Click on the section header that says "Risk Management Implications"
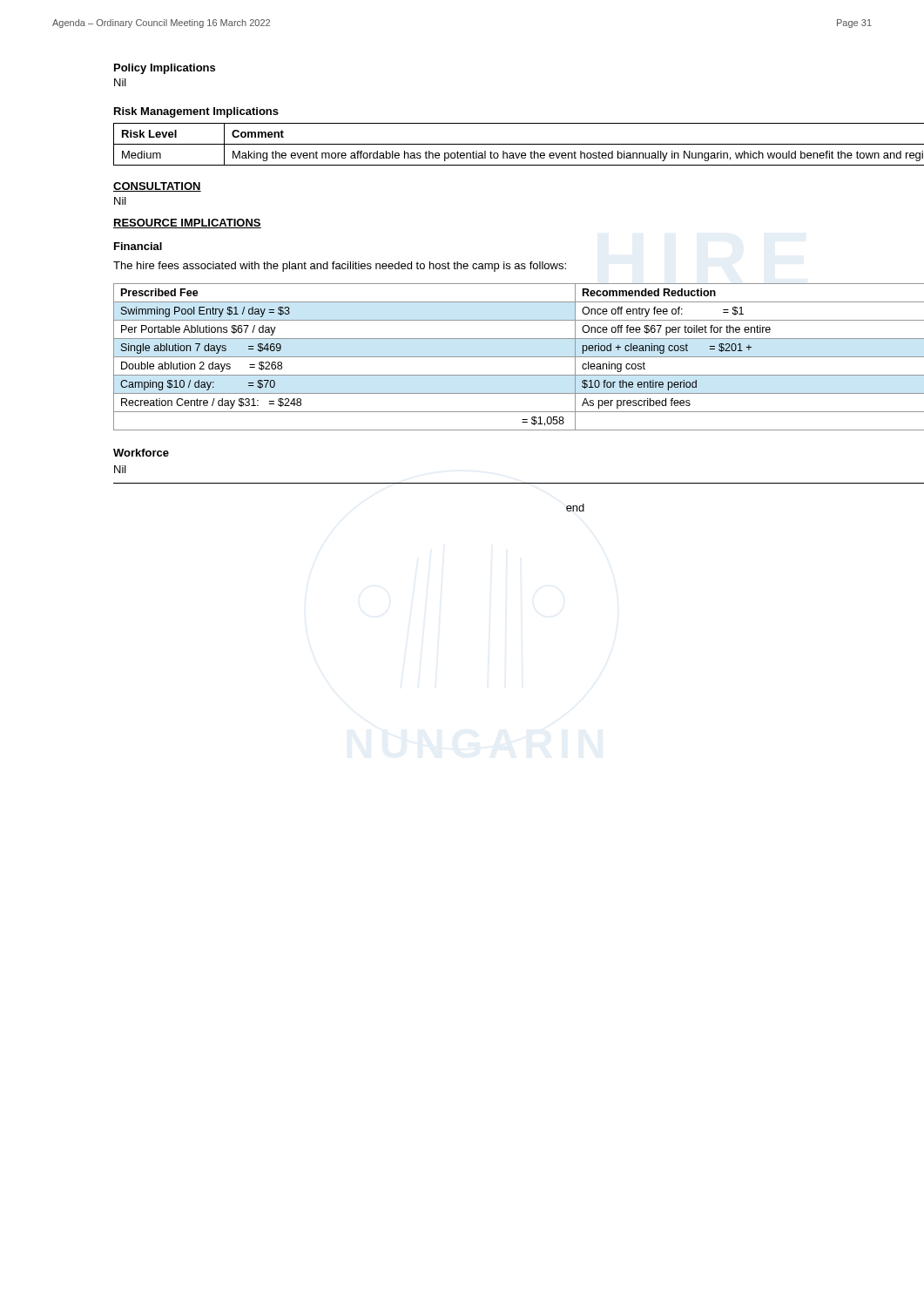Image resolution: width=924 pixels, height=1307 pixels. [196, 111]
